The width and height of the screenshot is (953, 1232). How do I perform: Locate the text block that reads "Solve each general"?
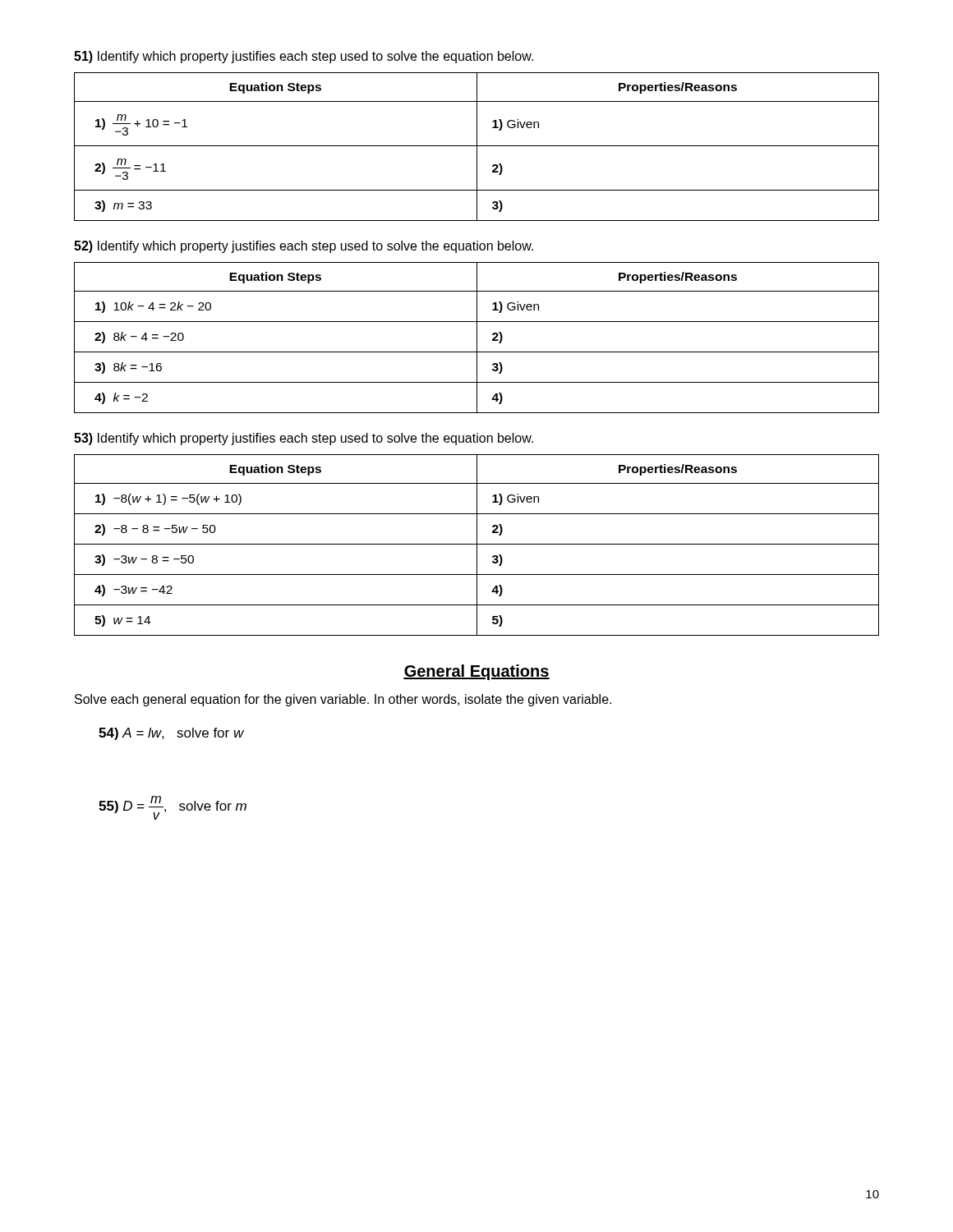tap(343, 699)
